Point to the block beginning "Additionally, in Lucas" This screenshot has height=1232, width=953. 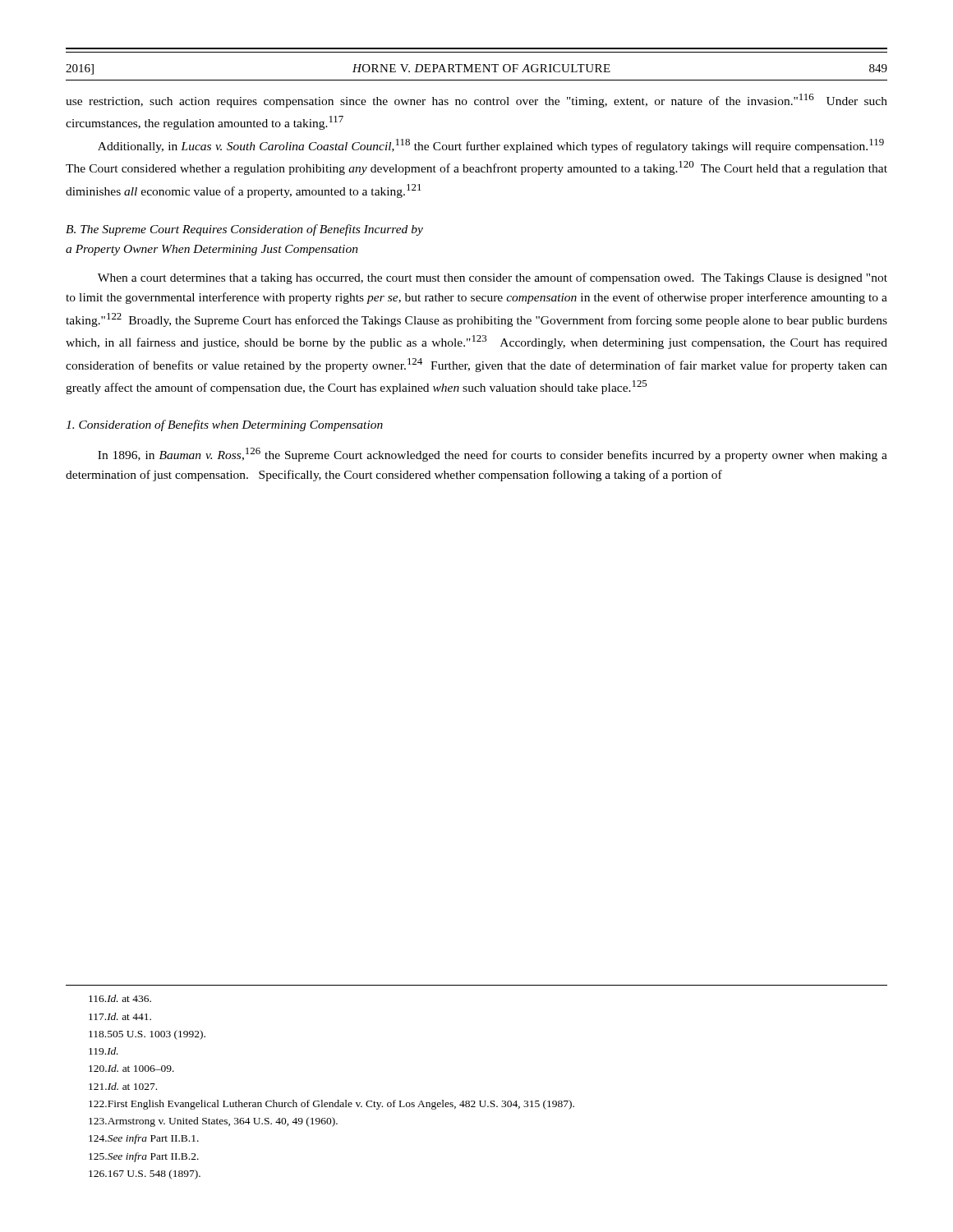[x=476, y=168]
